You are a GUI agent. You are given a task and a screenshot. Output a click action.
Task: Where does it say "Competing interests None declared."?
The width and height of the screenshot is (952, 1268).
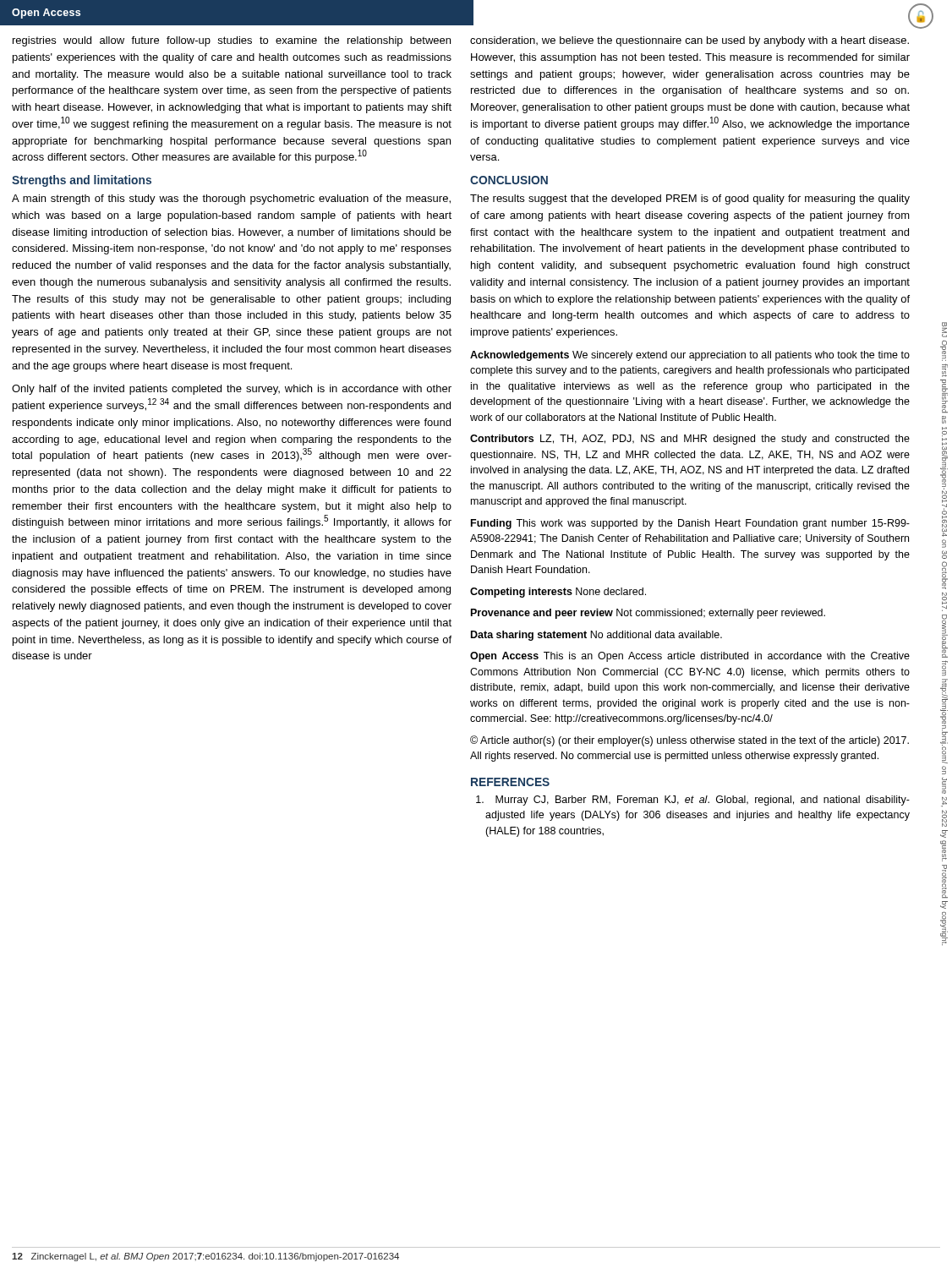558,592
